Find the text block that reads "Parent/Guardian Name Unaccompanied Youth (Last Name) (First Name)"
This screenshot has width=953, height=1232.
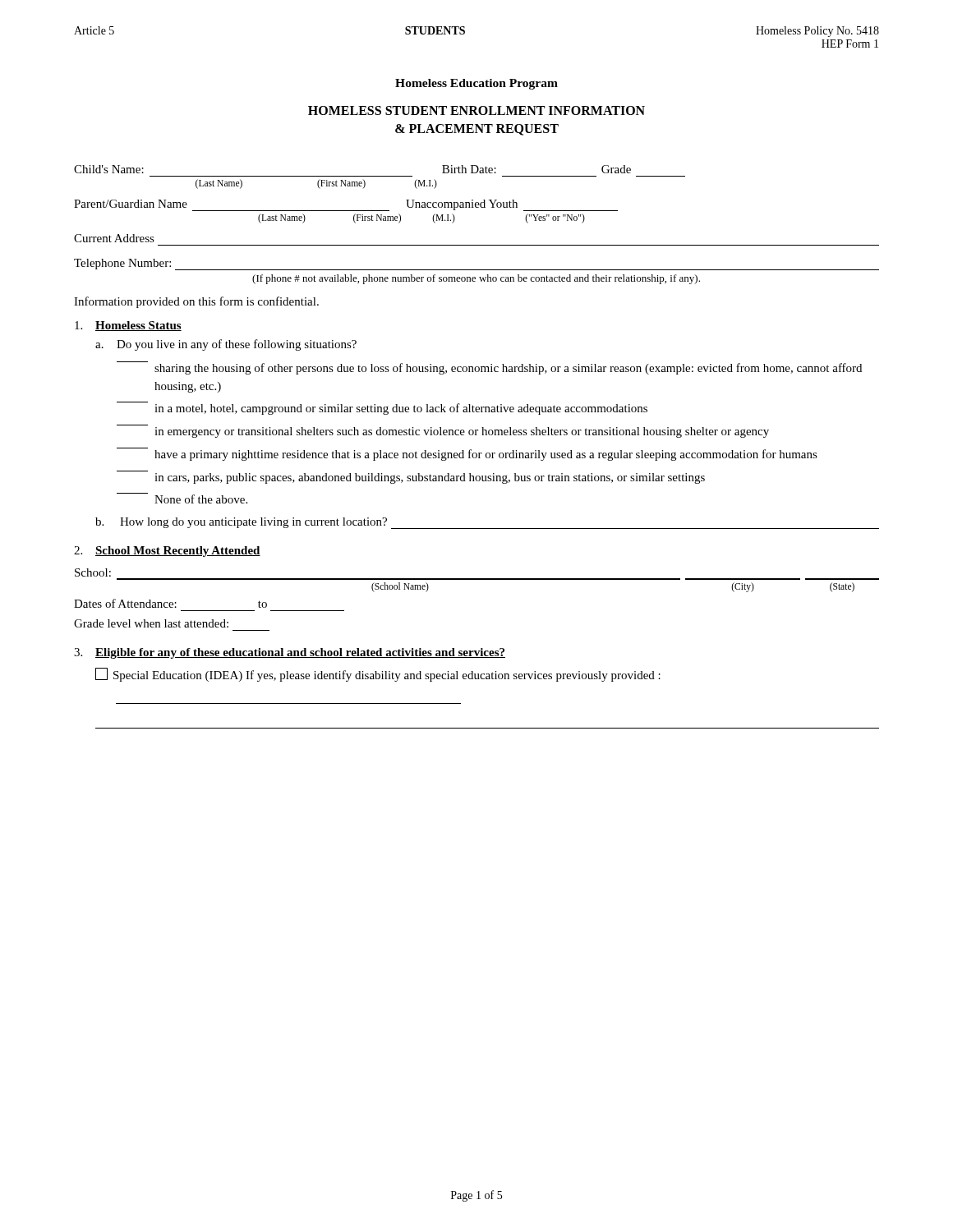point(476,209)
